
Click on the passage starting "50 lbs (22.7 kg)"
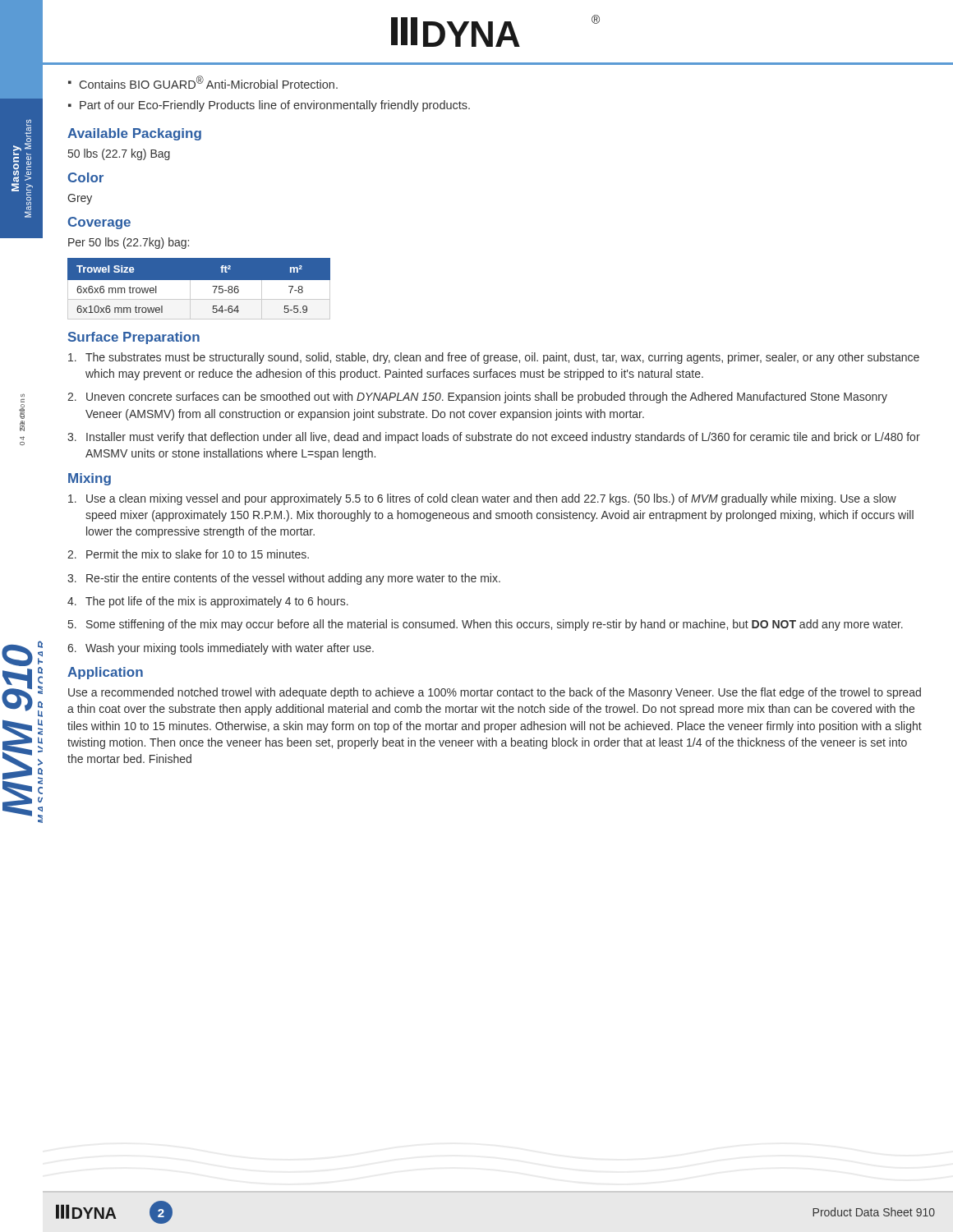(x=119, y=153)
